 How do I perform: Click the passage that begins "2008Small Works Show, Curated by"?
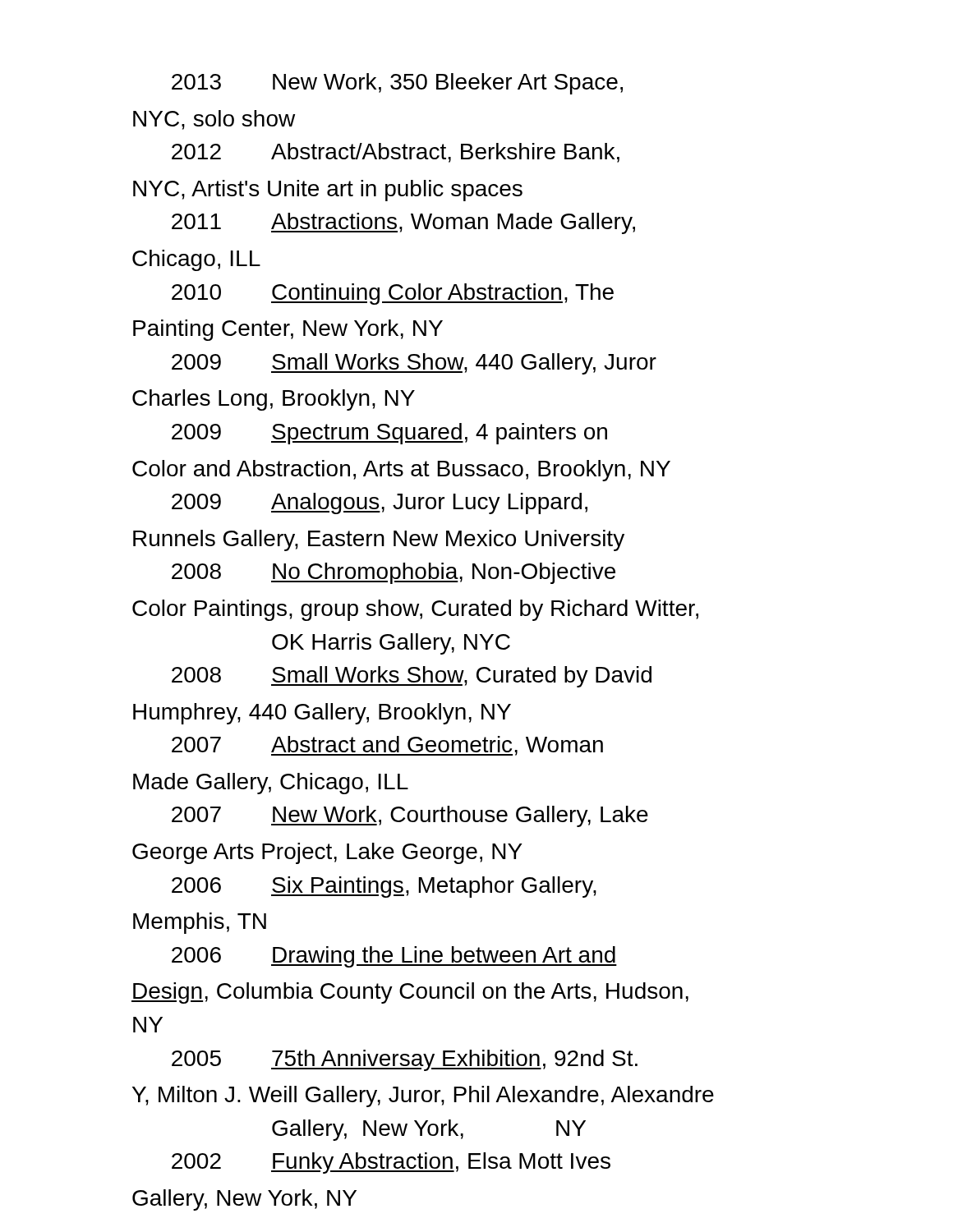click(493, 694)
